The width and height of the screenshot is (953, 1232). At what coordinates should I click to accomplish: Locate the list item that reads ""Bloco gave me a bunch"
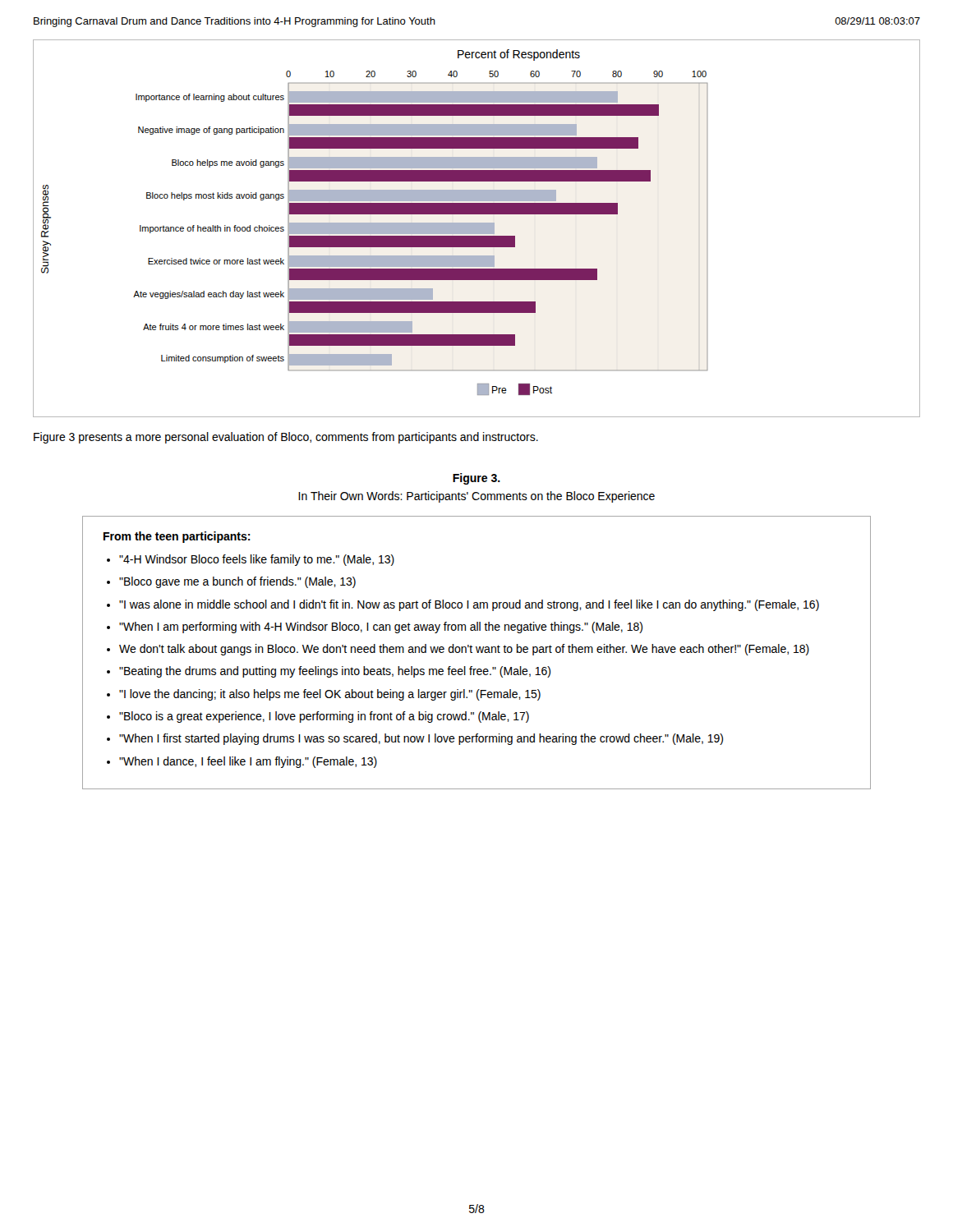coord(238,582)
